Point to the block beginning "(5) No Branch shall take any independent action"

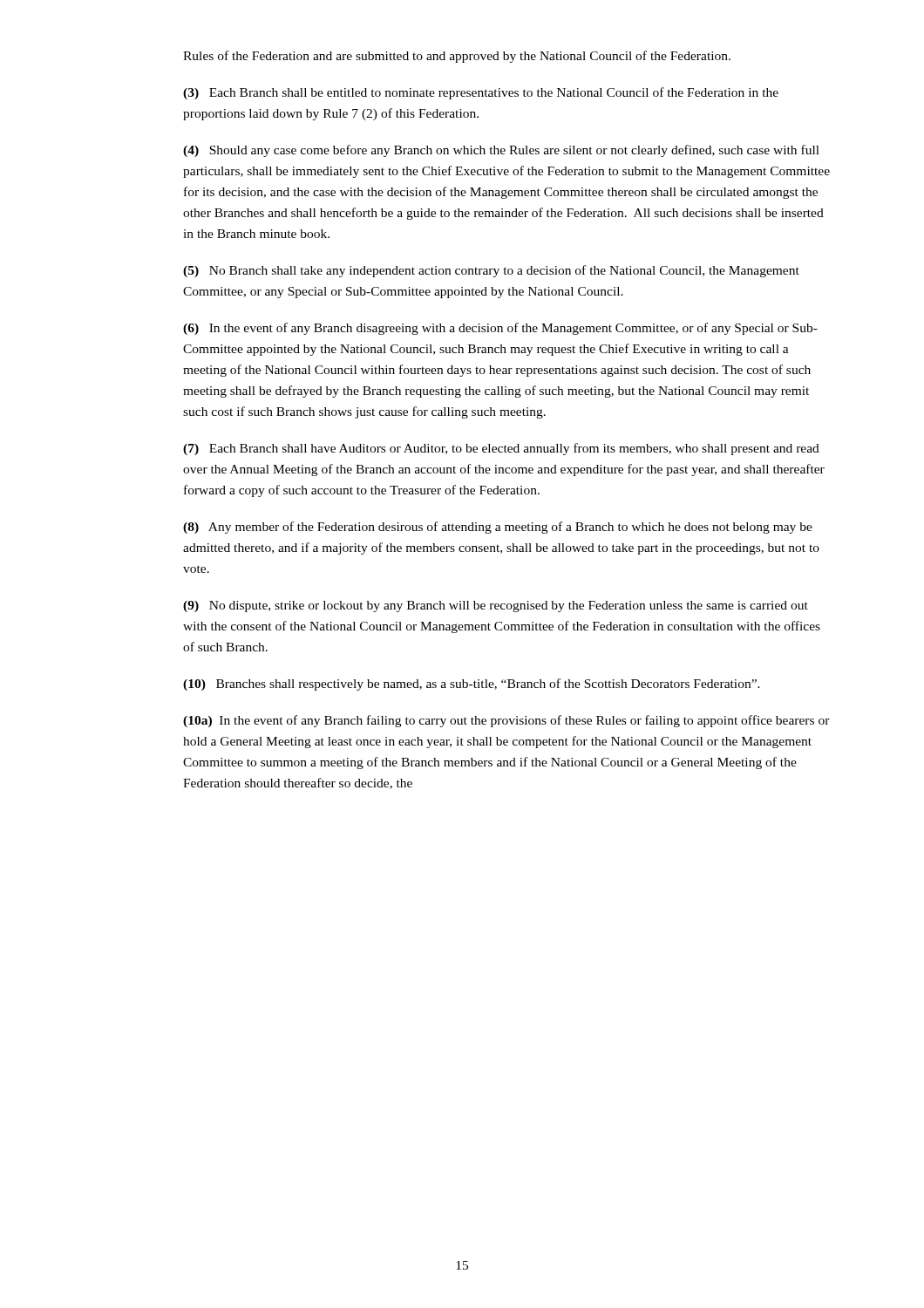tap(491, 281)
